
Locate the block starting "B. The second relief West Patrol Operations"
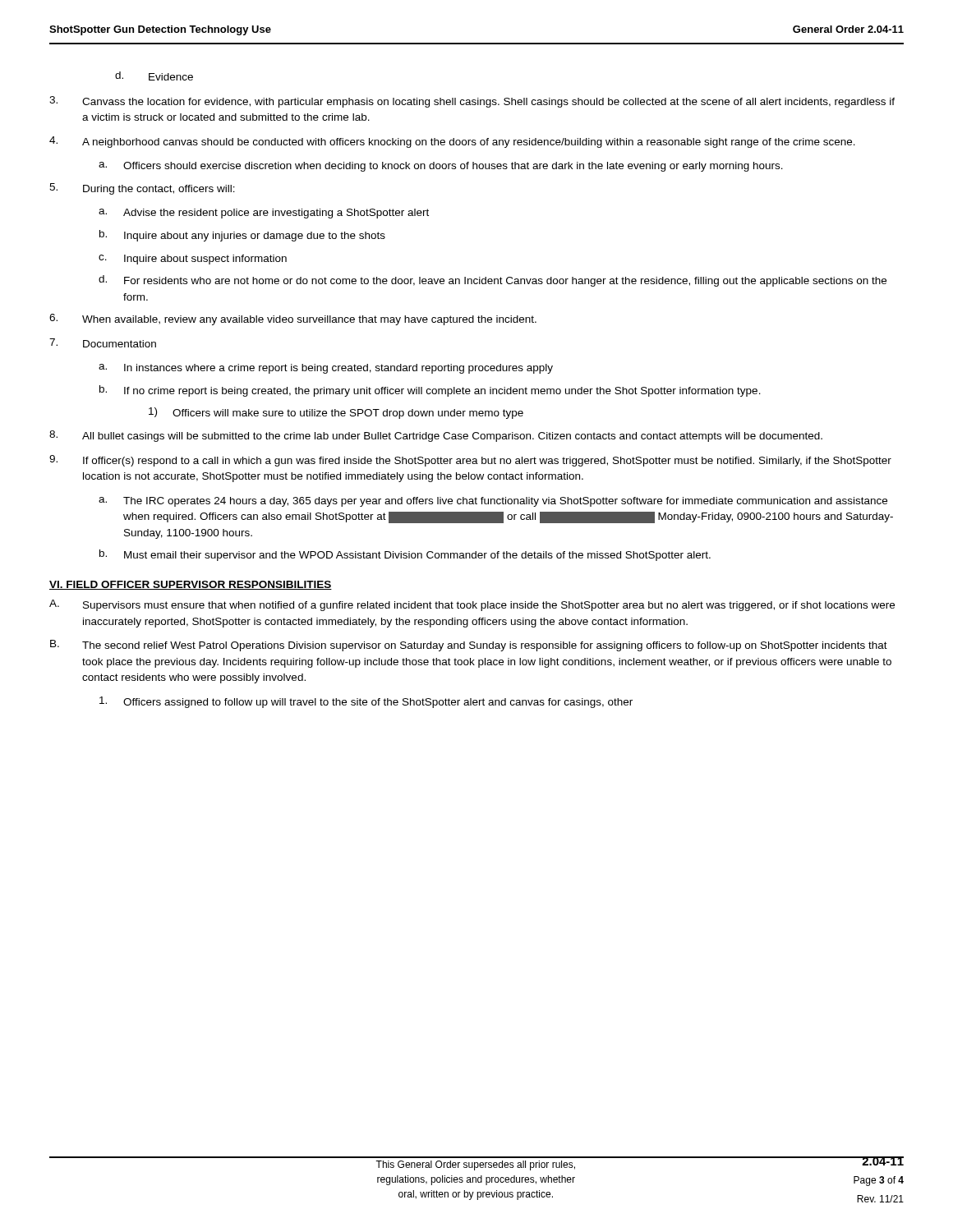tap(476, 662)
